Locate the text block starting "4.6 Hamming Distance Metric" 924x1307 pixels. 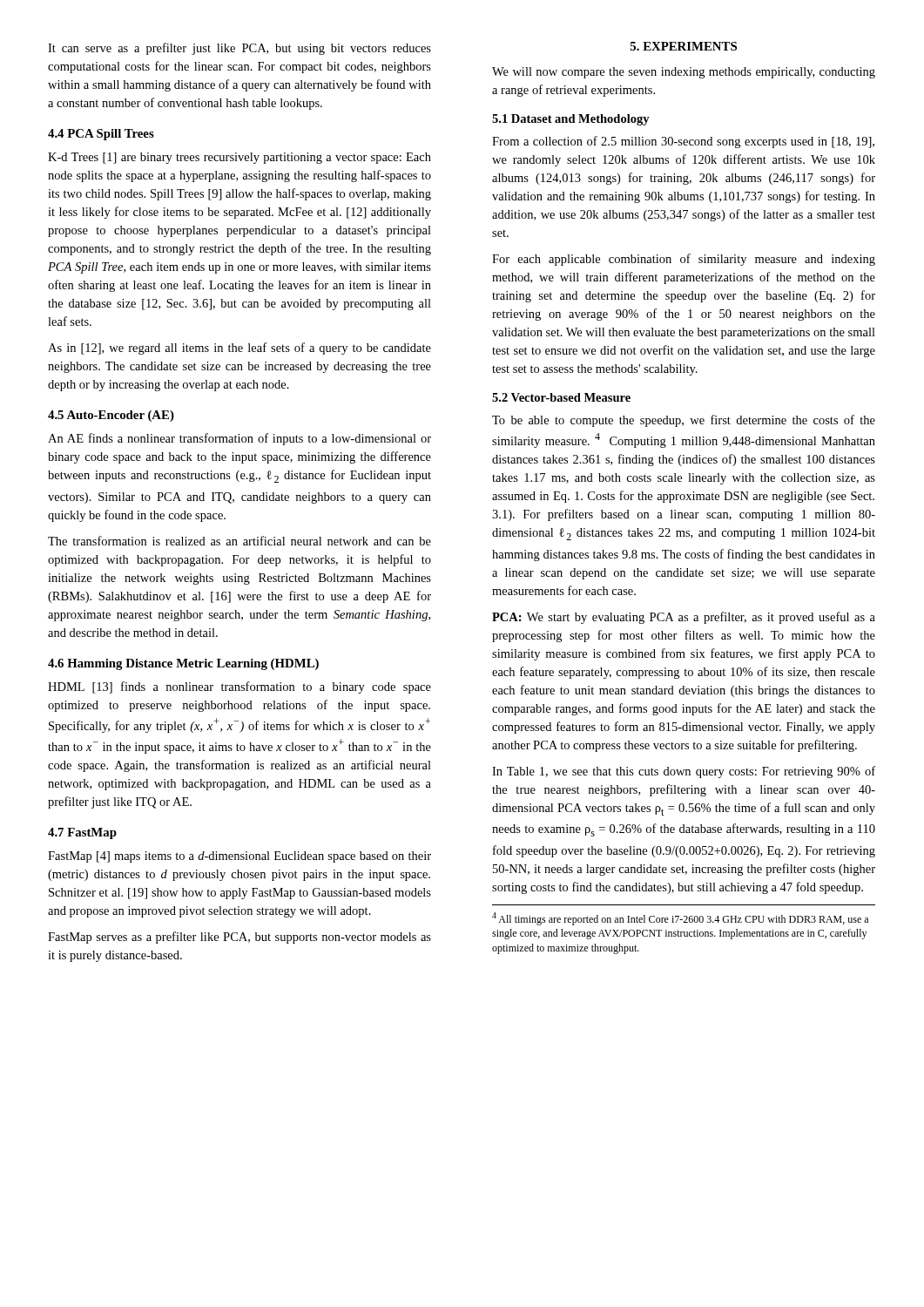(239, 663)
